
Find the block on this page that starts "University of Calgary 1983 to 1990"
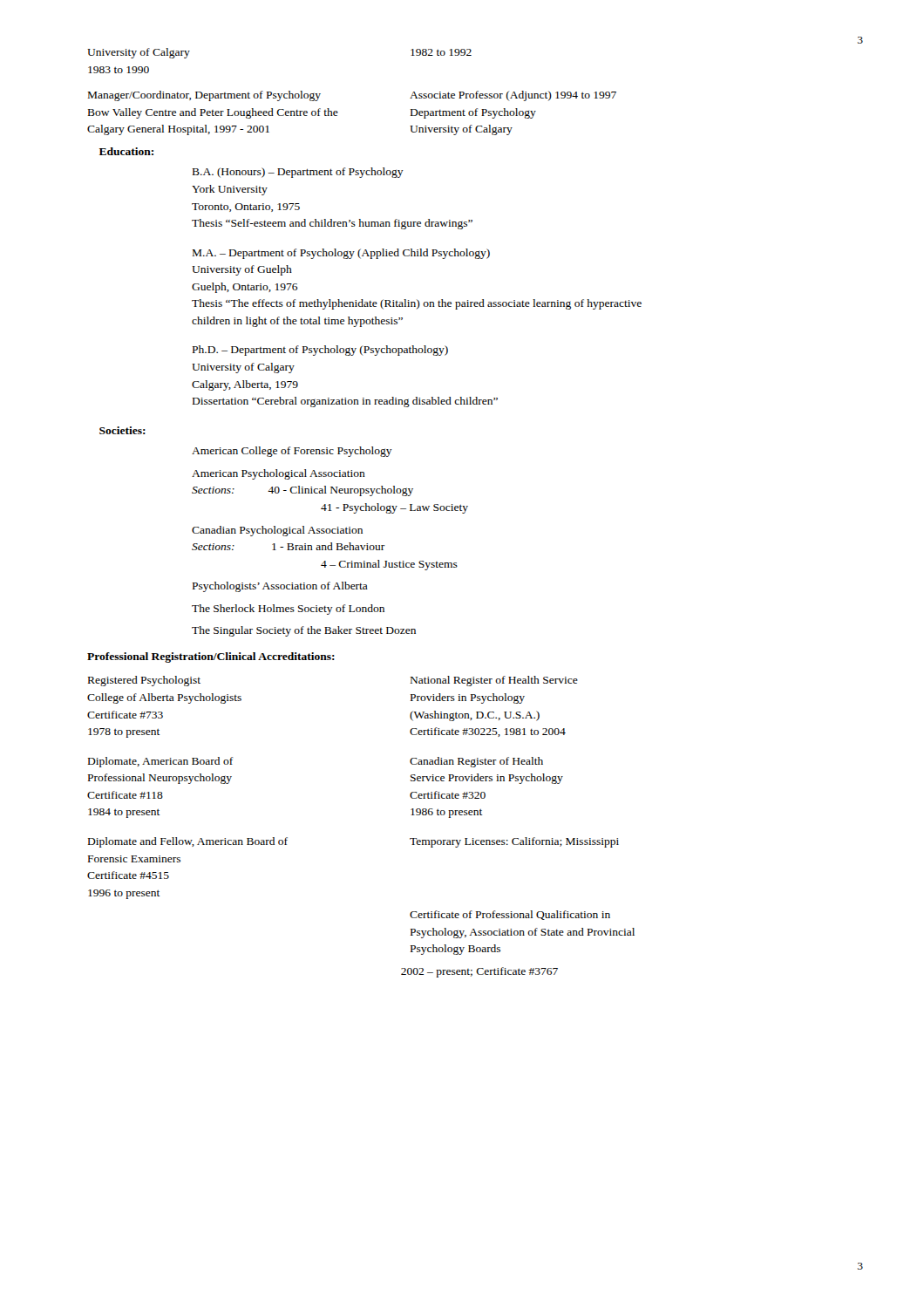coord(479,61)
